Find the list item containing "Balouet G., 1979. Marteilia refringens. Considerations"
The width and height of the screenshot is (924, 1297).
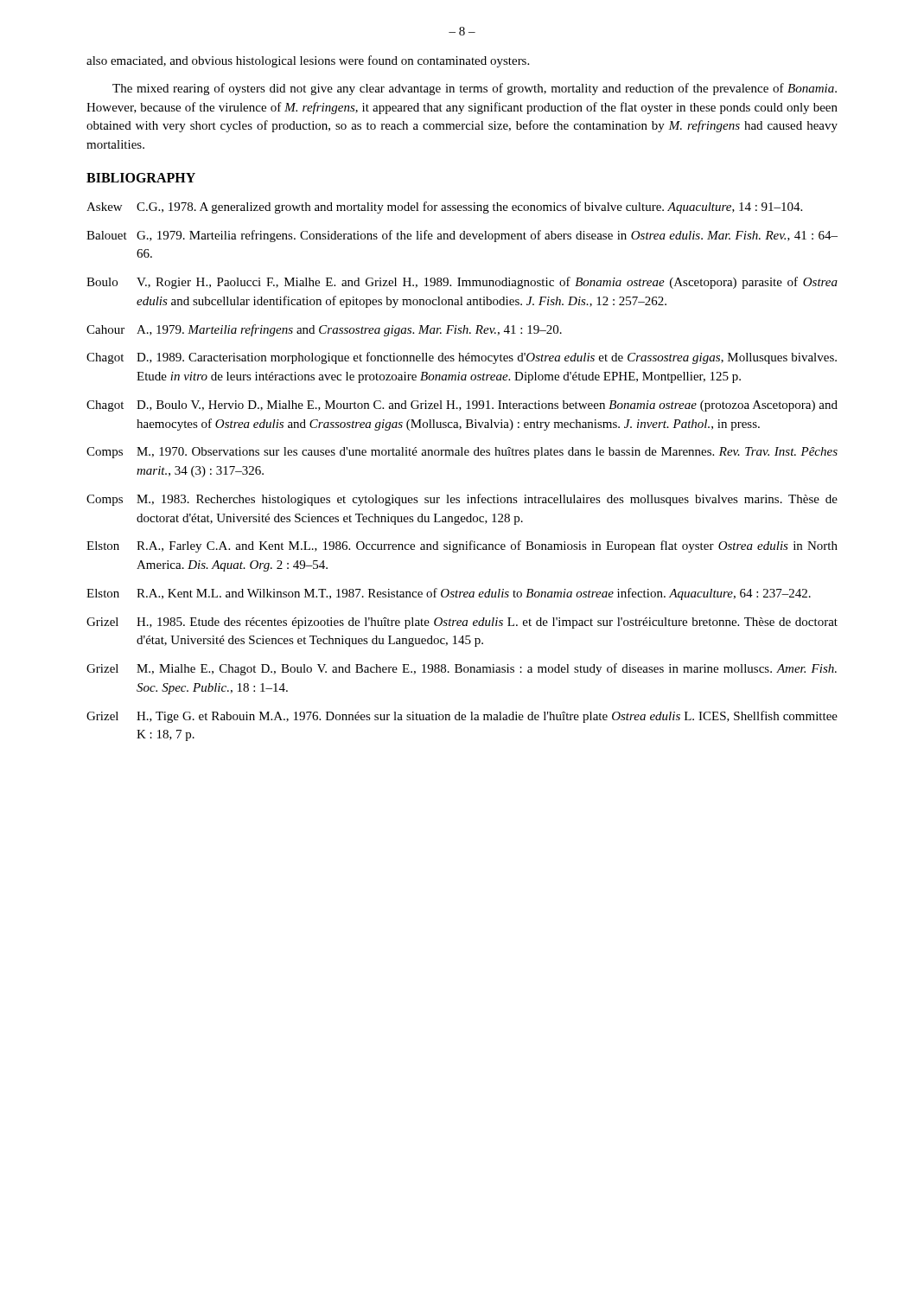(462, 245)
